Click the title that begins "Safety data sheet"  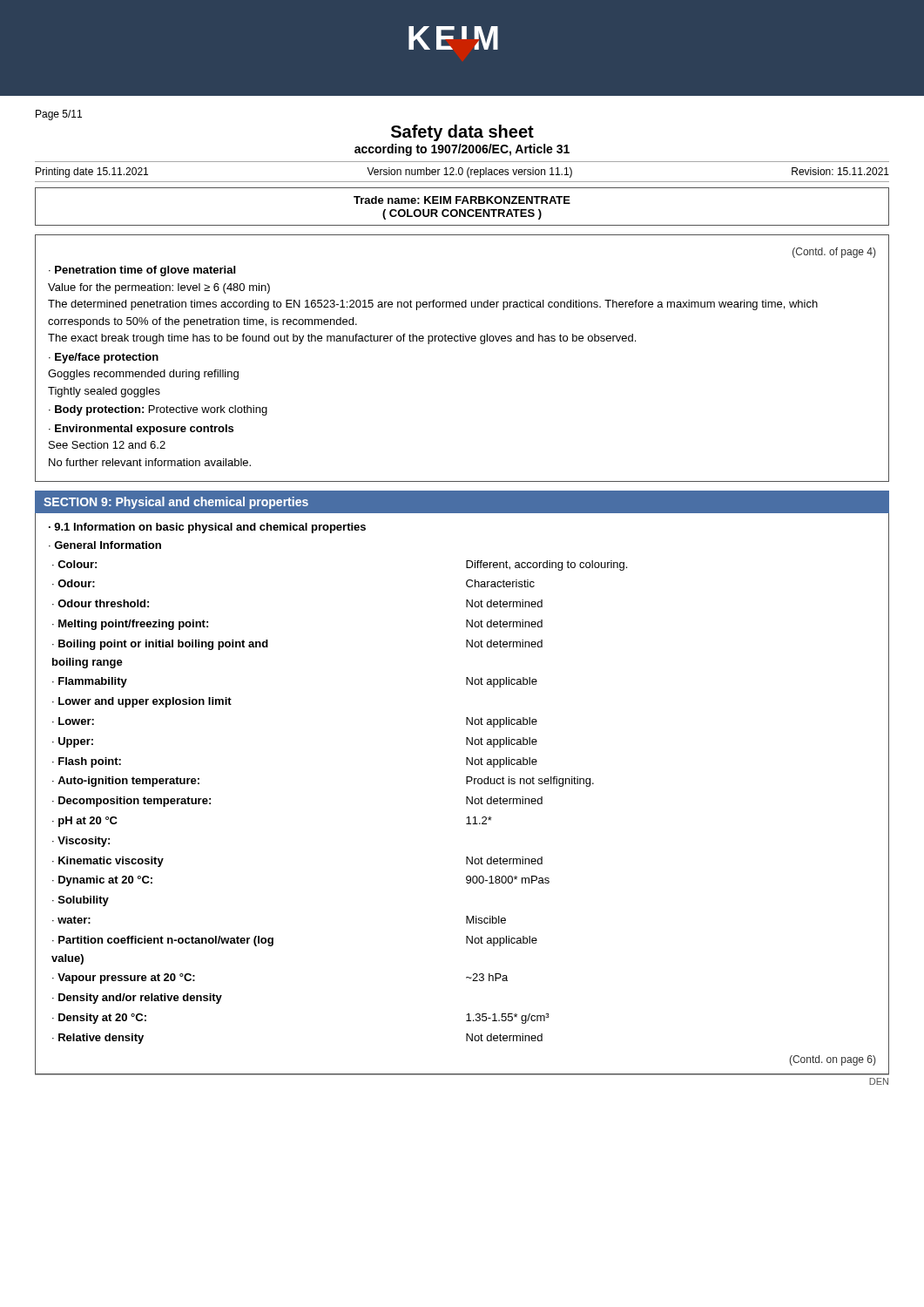point(462,139)
